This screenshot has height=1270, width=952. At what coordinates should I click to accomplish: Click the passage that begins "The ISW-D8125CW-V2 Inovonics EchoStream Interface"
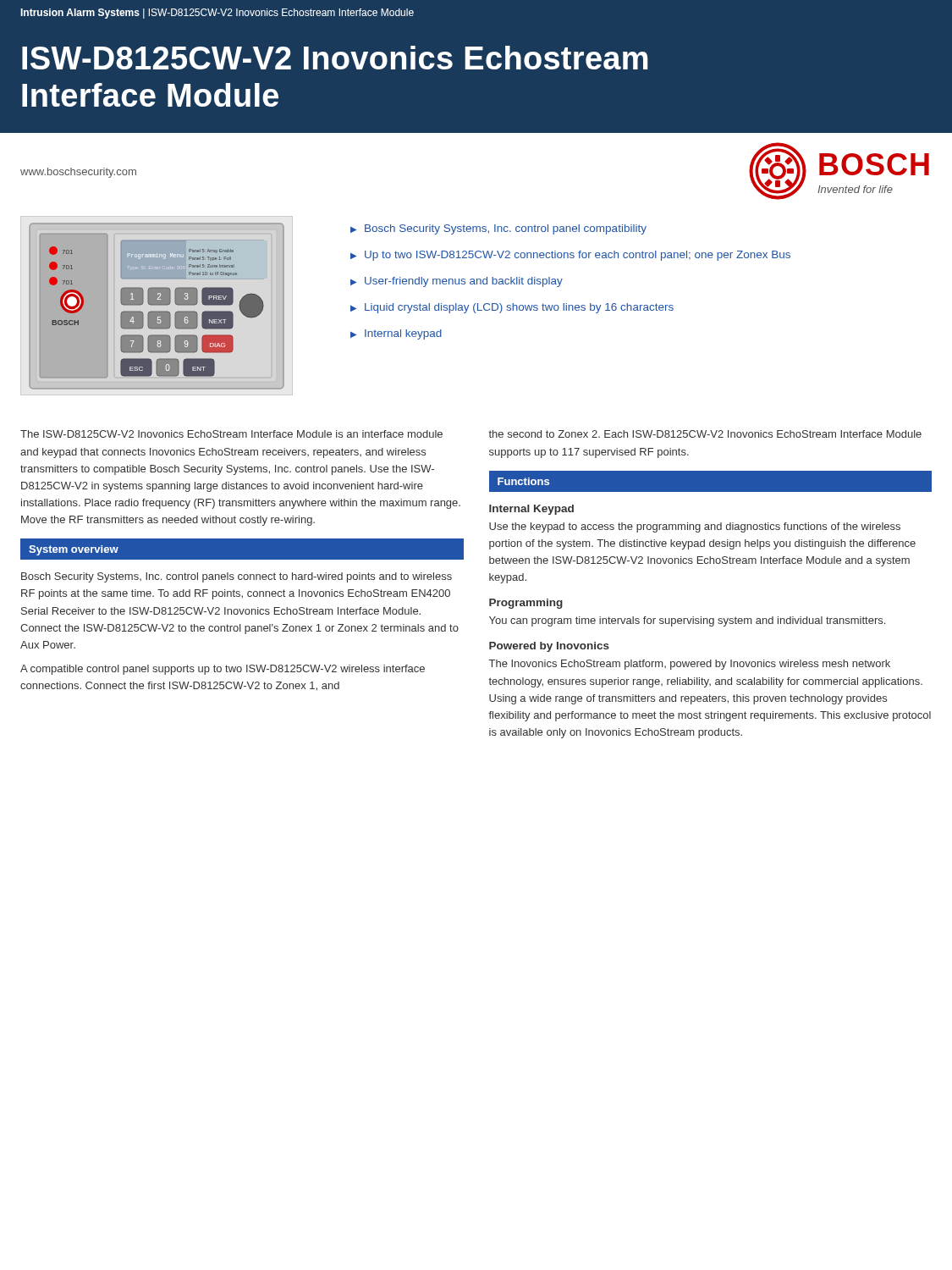(241, 477)
